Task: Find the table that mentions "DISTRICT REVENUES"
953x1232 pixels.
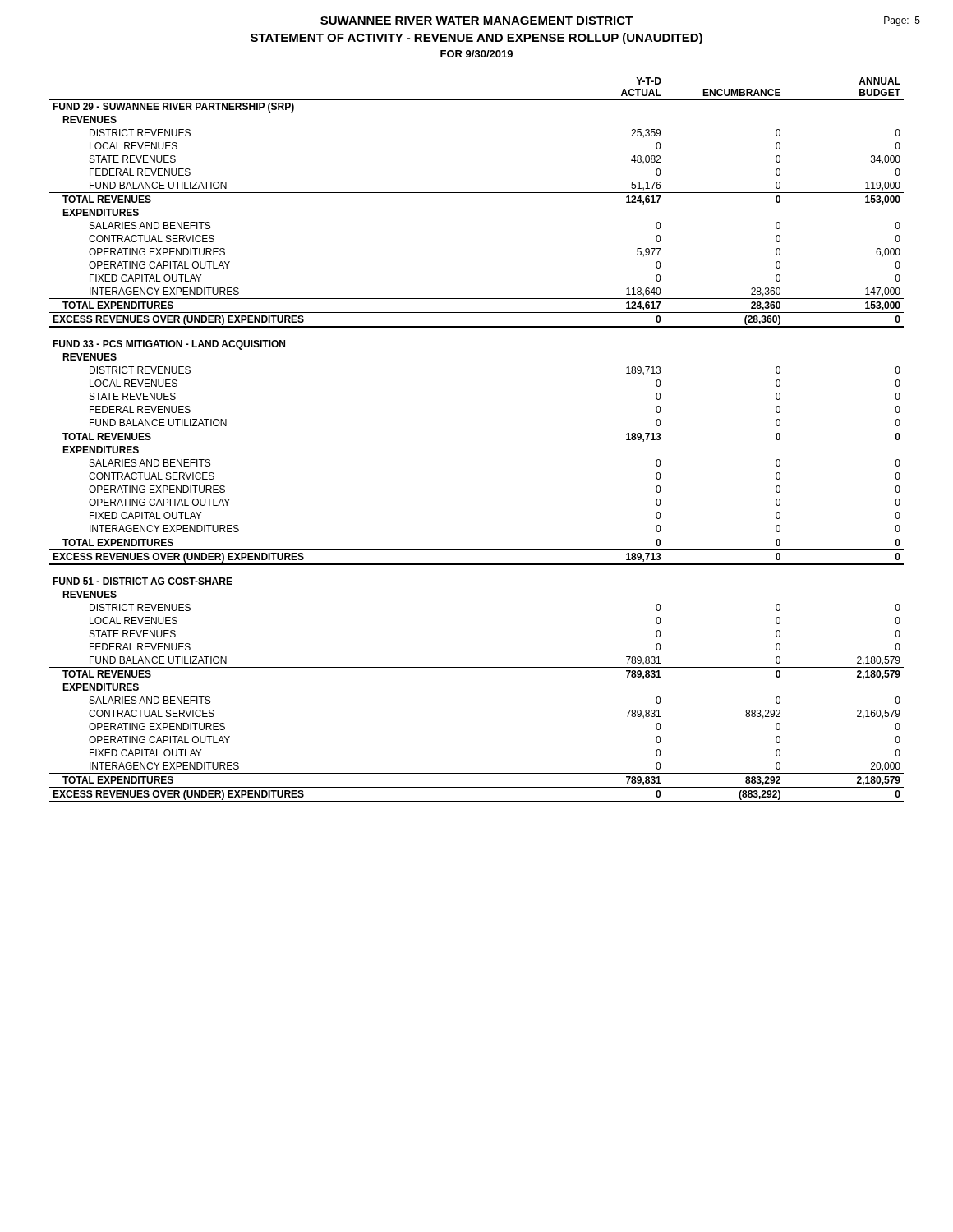Action: [x=476, y=439]
